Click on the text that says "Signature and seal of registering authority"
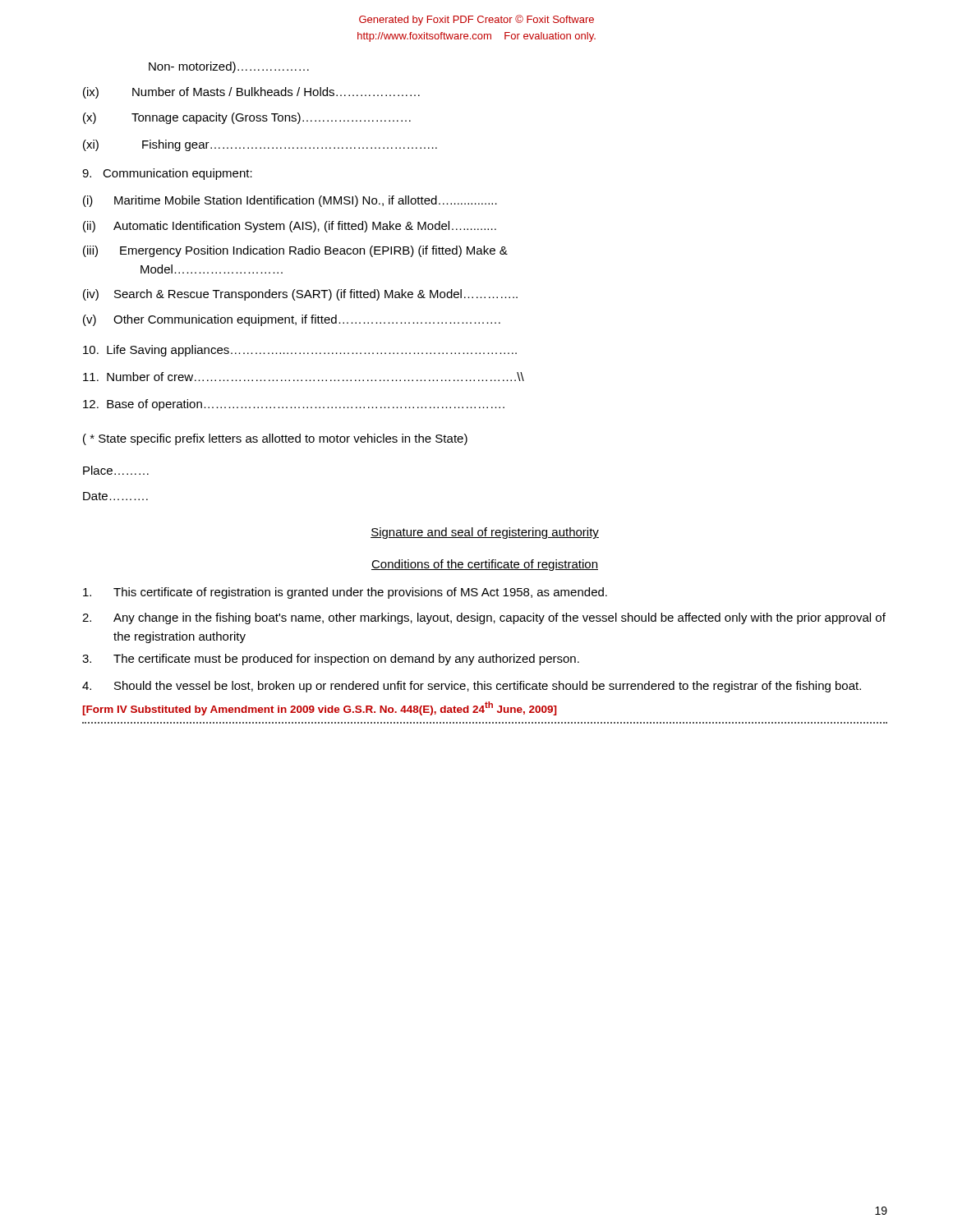This screenshot has height=1232, width=953. pyautogui.click(x=485, y=532)
